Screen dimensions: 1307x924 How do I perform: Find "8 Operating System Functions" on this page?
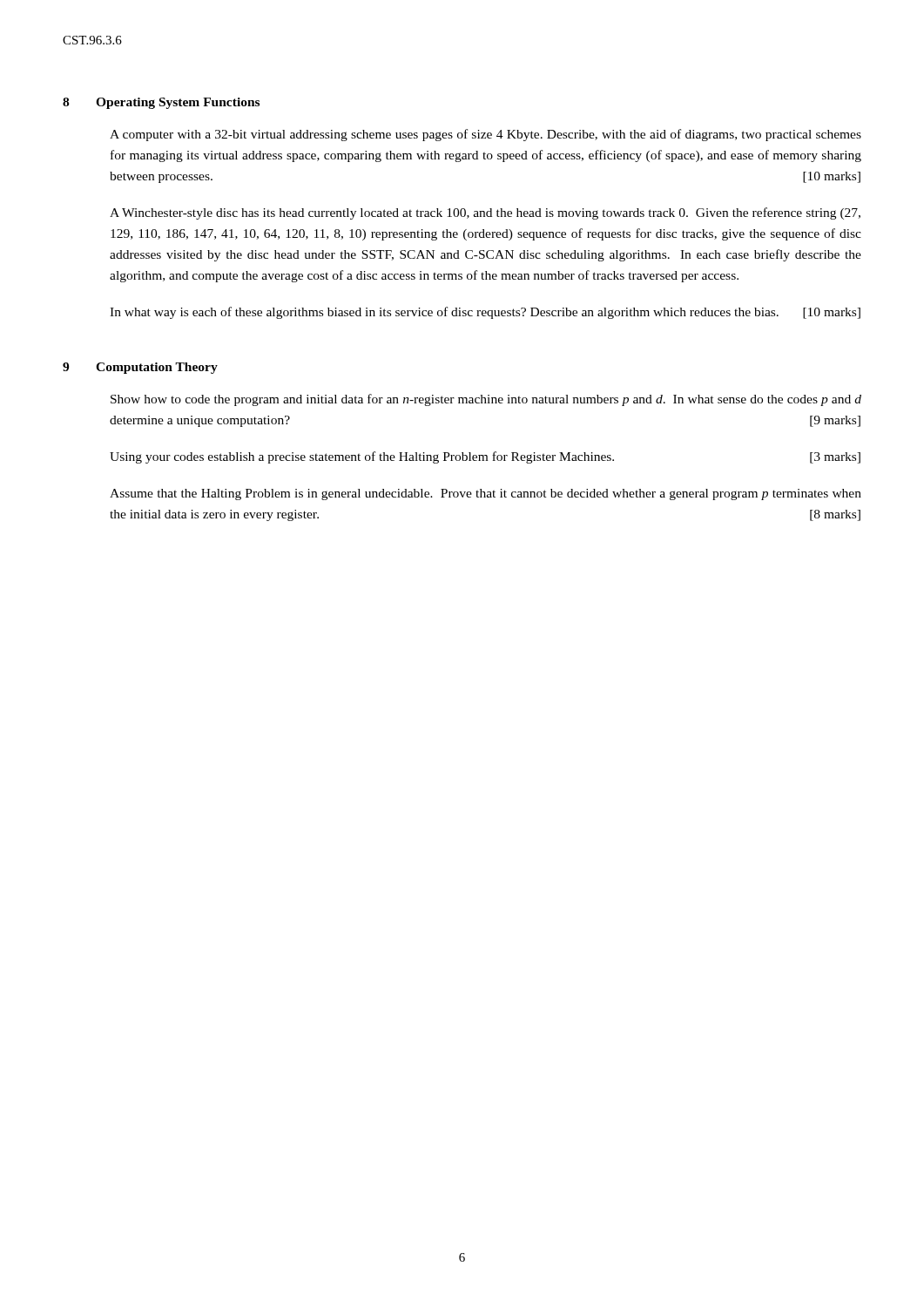click(161, 102)
